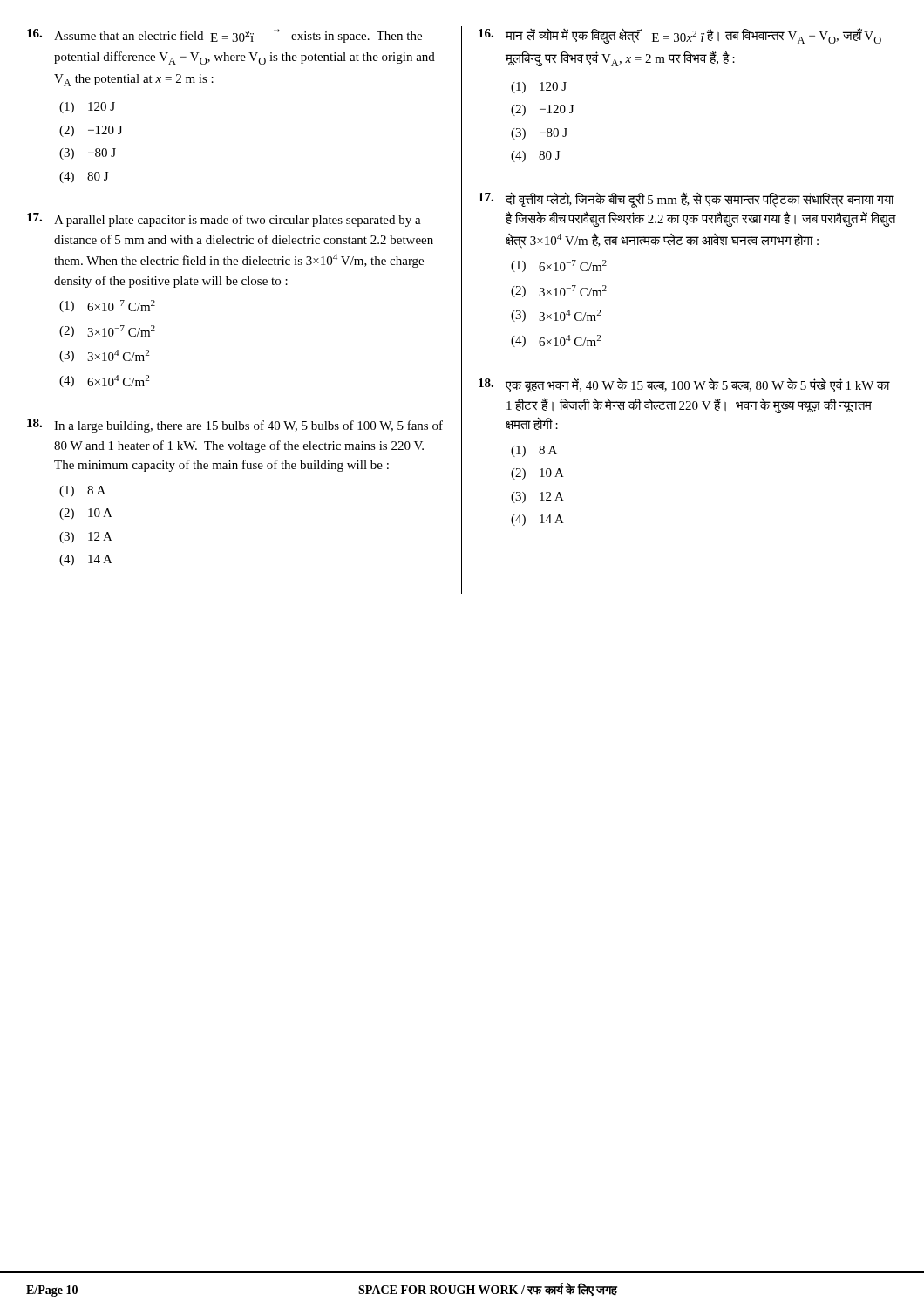Locate the block of text that opens with "16. मान लें व्योम"
Screen dimensions: 1308x924
(x=680, y=36)
